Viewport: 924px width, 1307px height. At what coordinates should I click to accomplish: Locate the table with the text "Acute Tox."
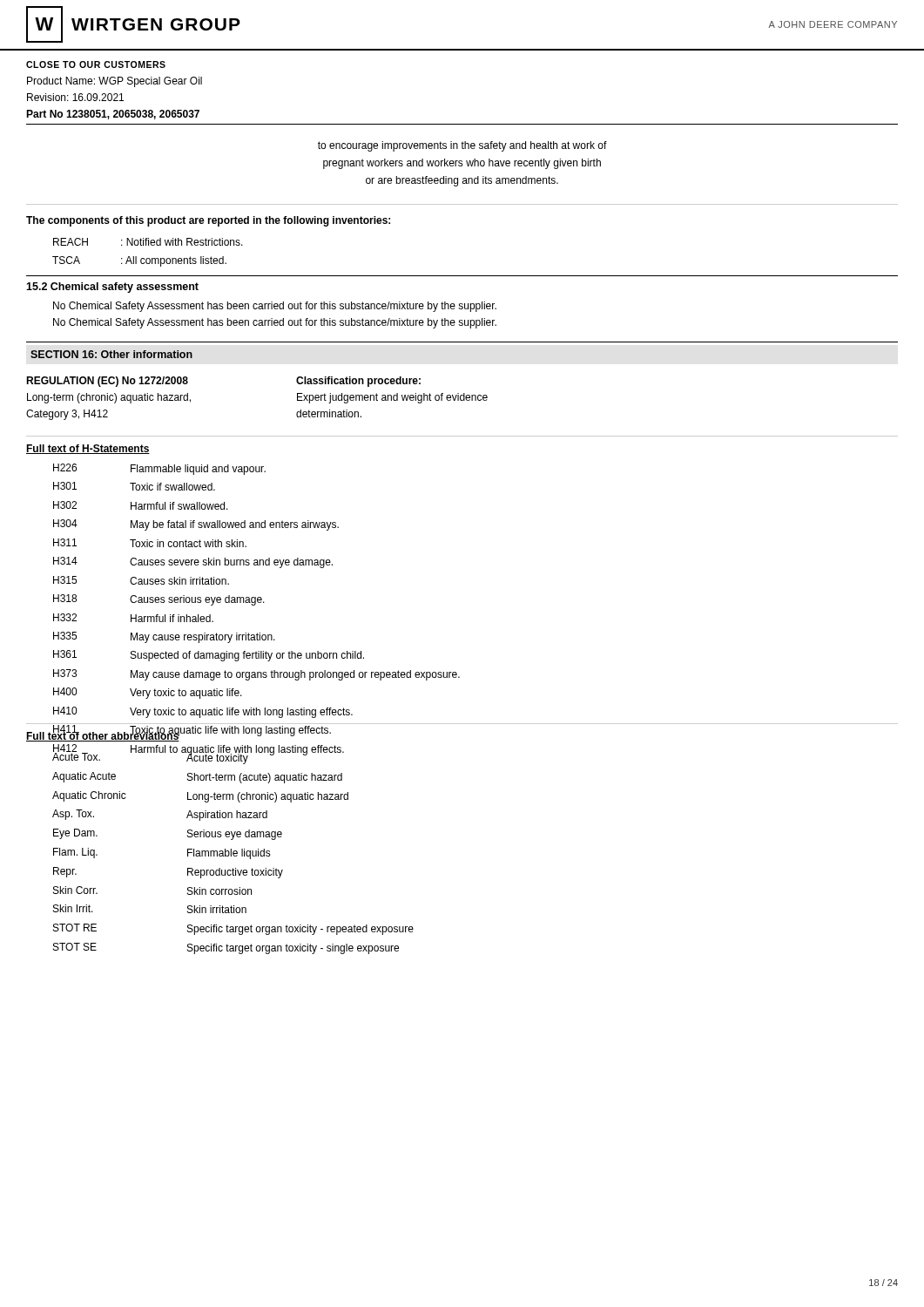[x=475, y=854]
